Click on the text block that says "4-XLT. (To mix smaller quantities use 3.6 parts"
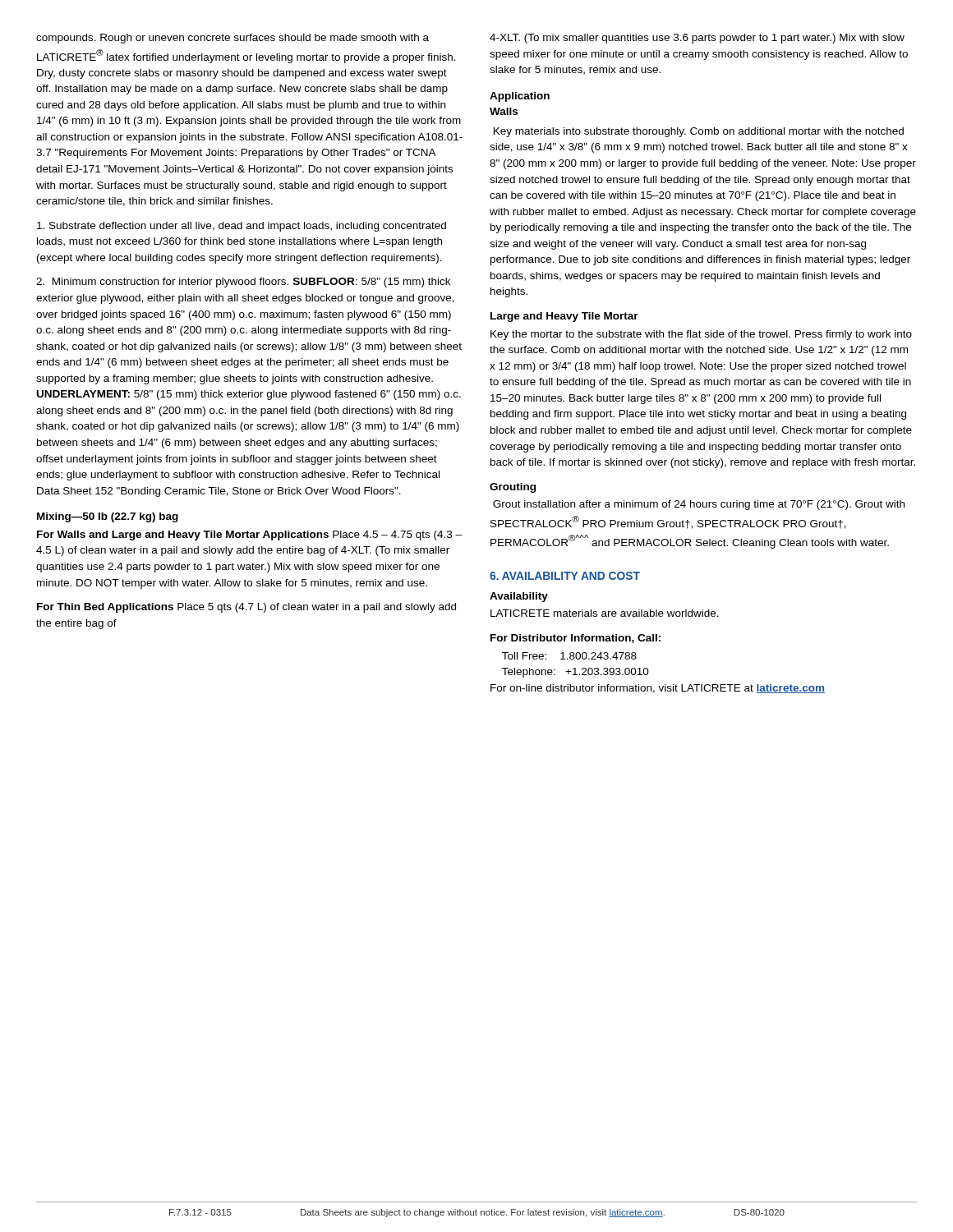Screen dimensions: 1232x953 pos(703,54)
